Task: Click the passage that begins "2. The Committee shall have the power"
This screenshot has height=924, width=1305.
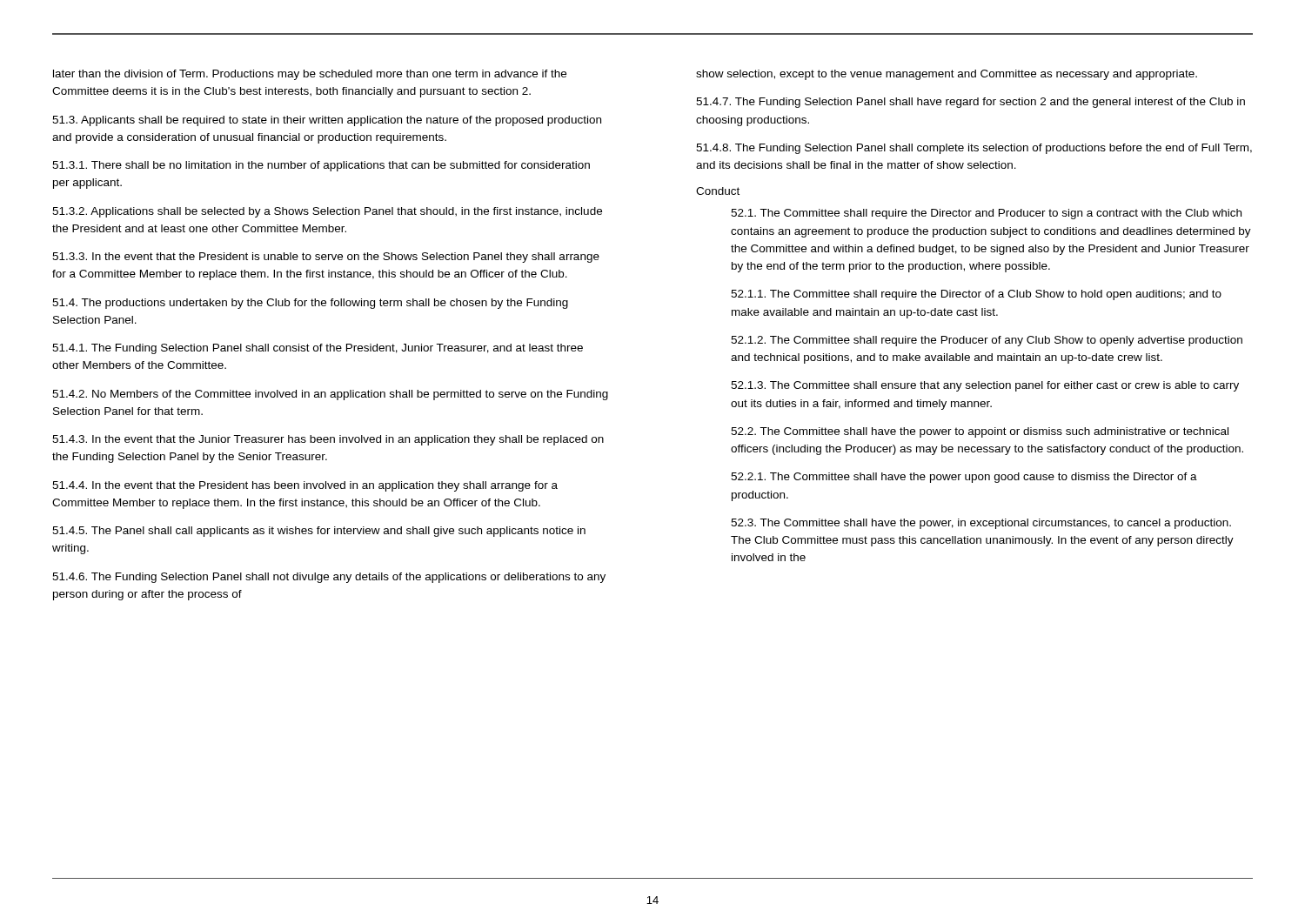Action: point(988,440)
